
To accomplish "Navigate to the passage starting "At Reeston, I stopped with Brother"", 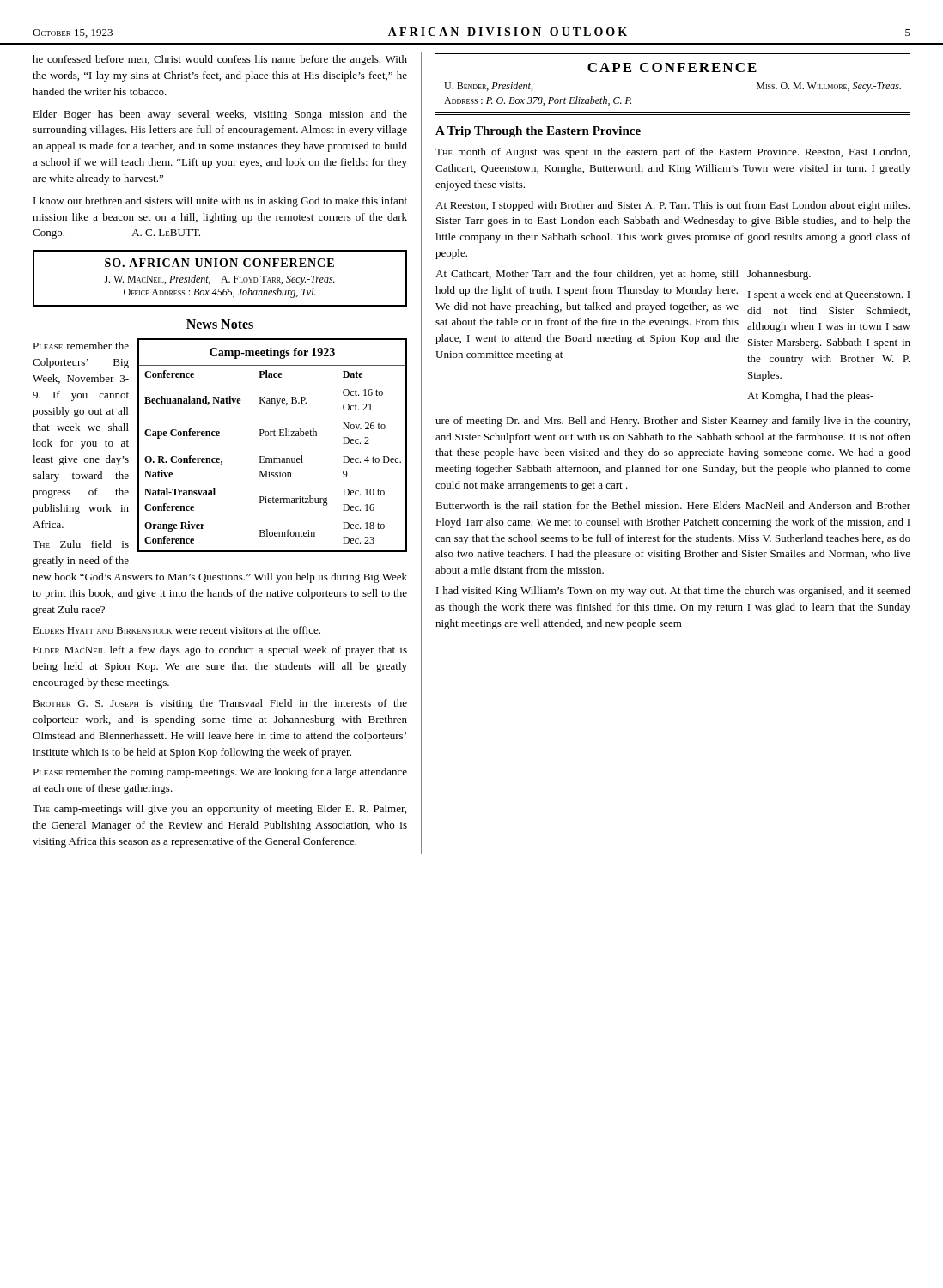I will [x=673, y=229].
